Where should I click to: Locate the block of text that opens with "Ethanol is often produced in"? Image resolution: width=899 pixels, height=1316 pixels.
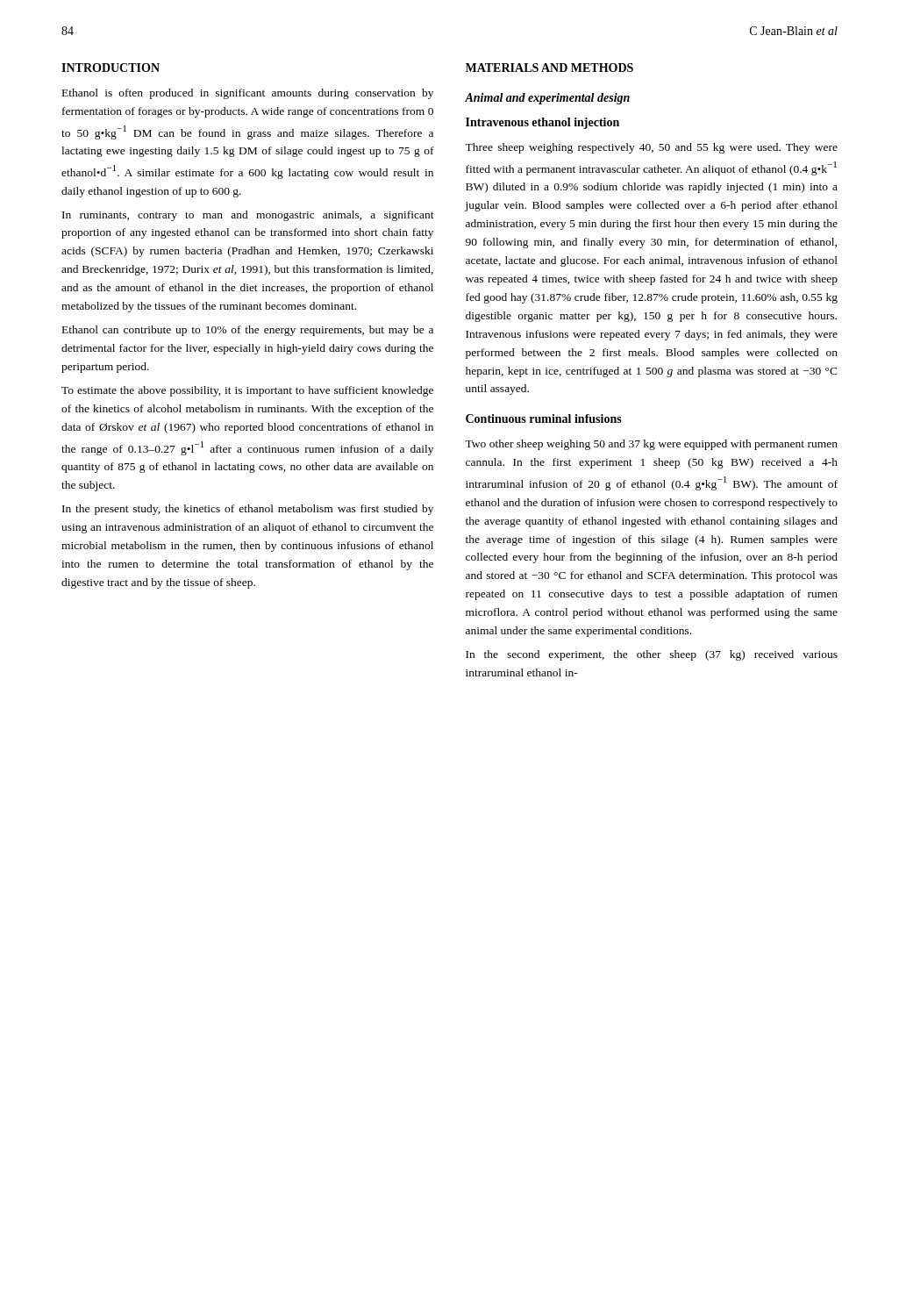(248, 142)
